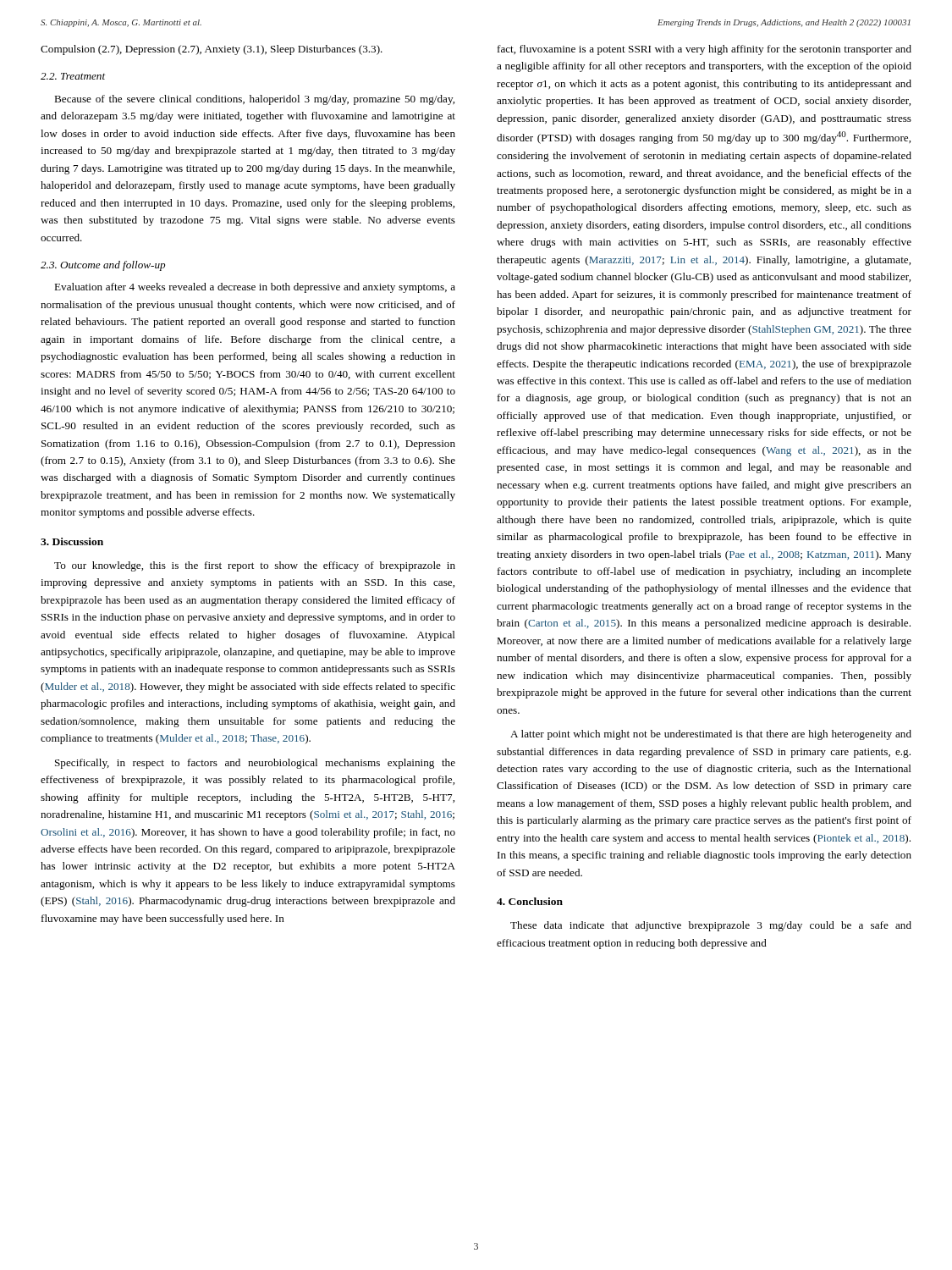Find the text block that says "fact, fluvoxamine is a"
This screenshot has height=1270, width=952.
pyautogui.click(x=704, y=380)
